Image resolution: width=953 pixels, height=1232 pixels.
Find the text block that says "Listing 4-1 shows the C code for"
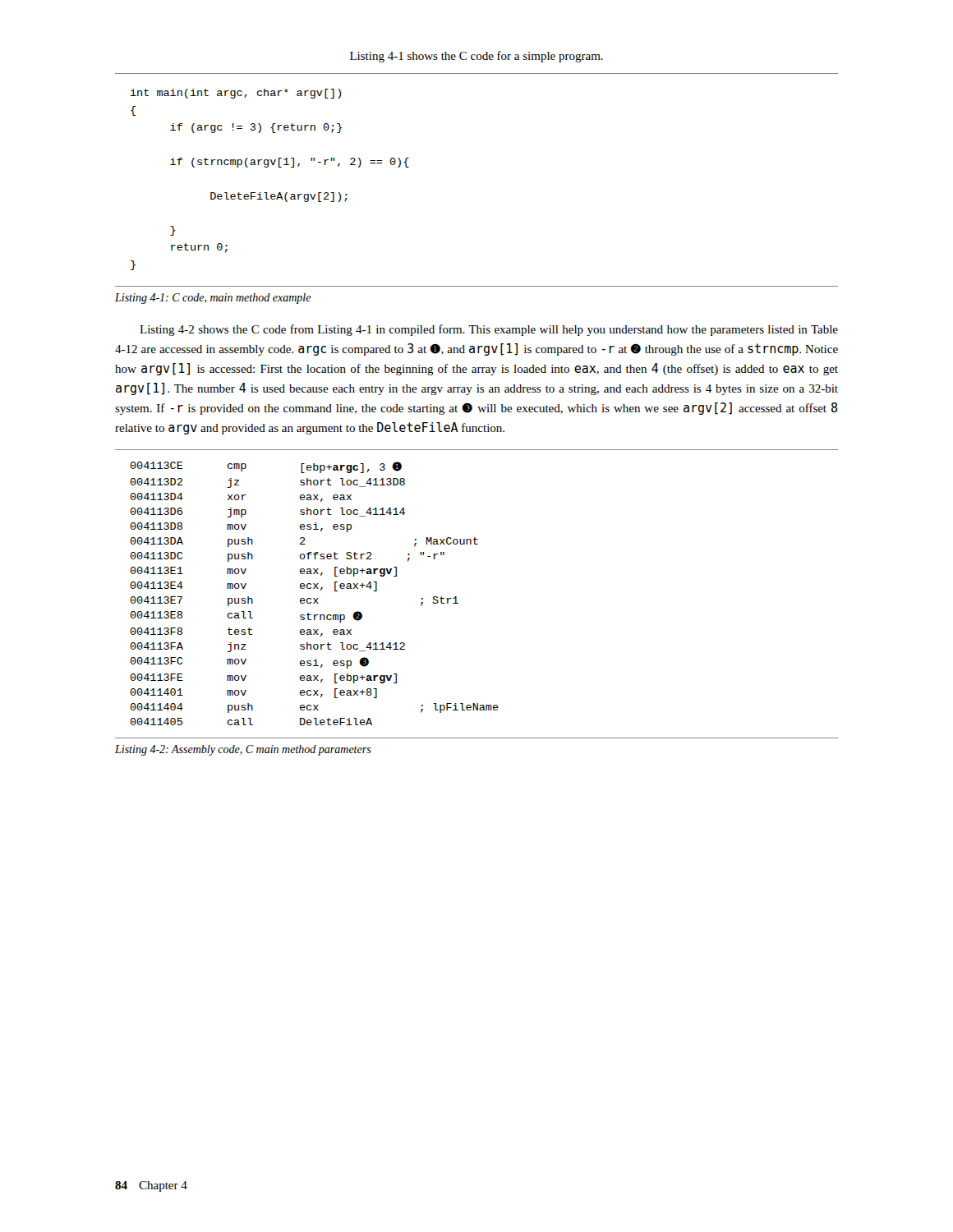click(476, 56)
